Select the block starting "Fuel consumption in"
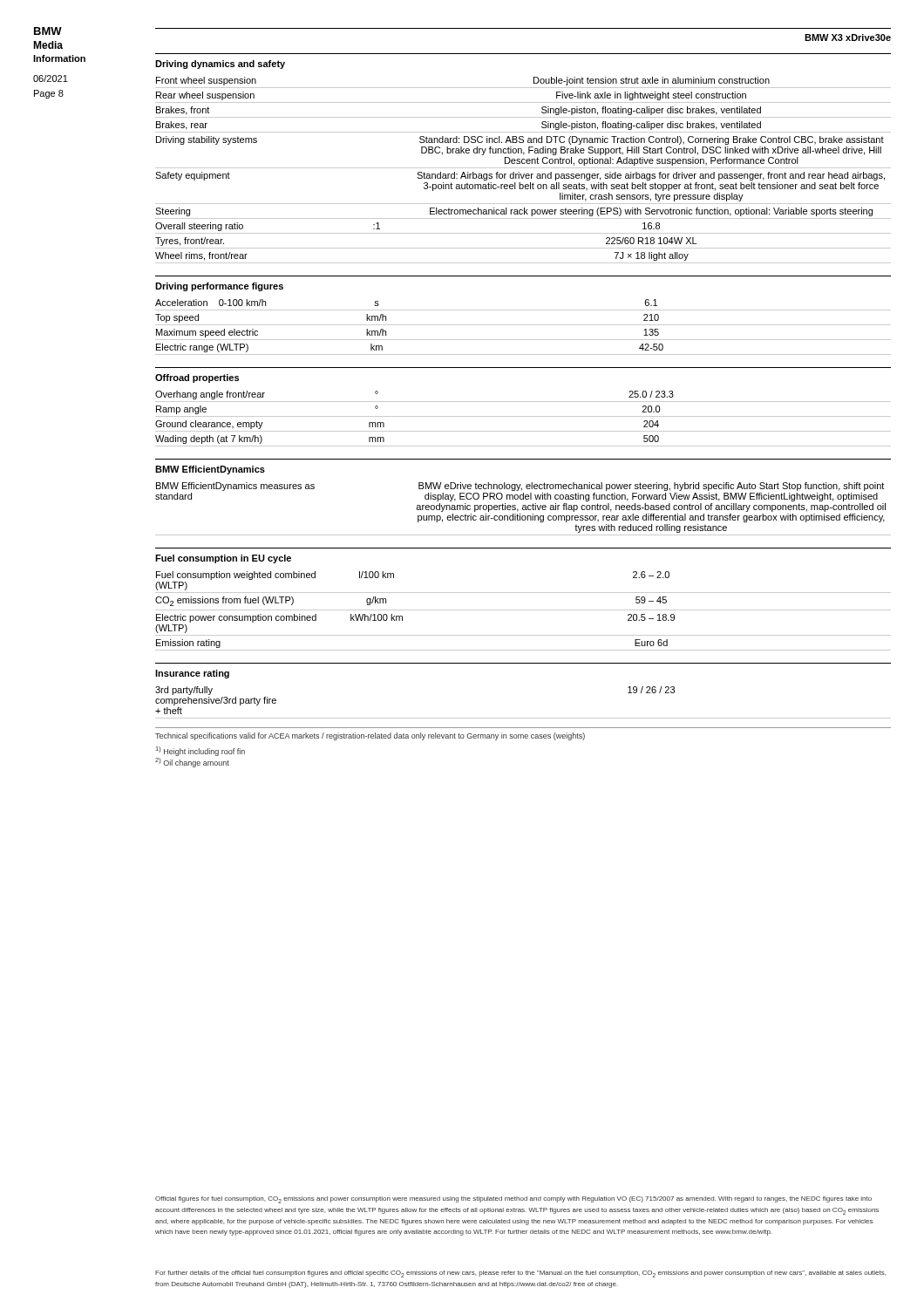 223,558
